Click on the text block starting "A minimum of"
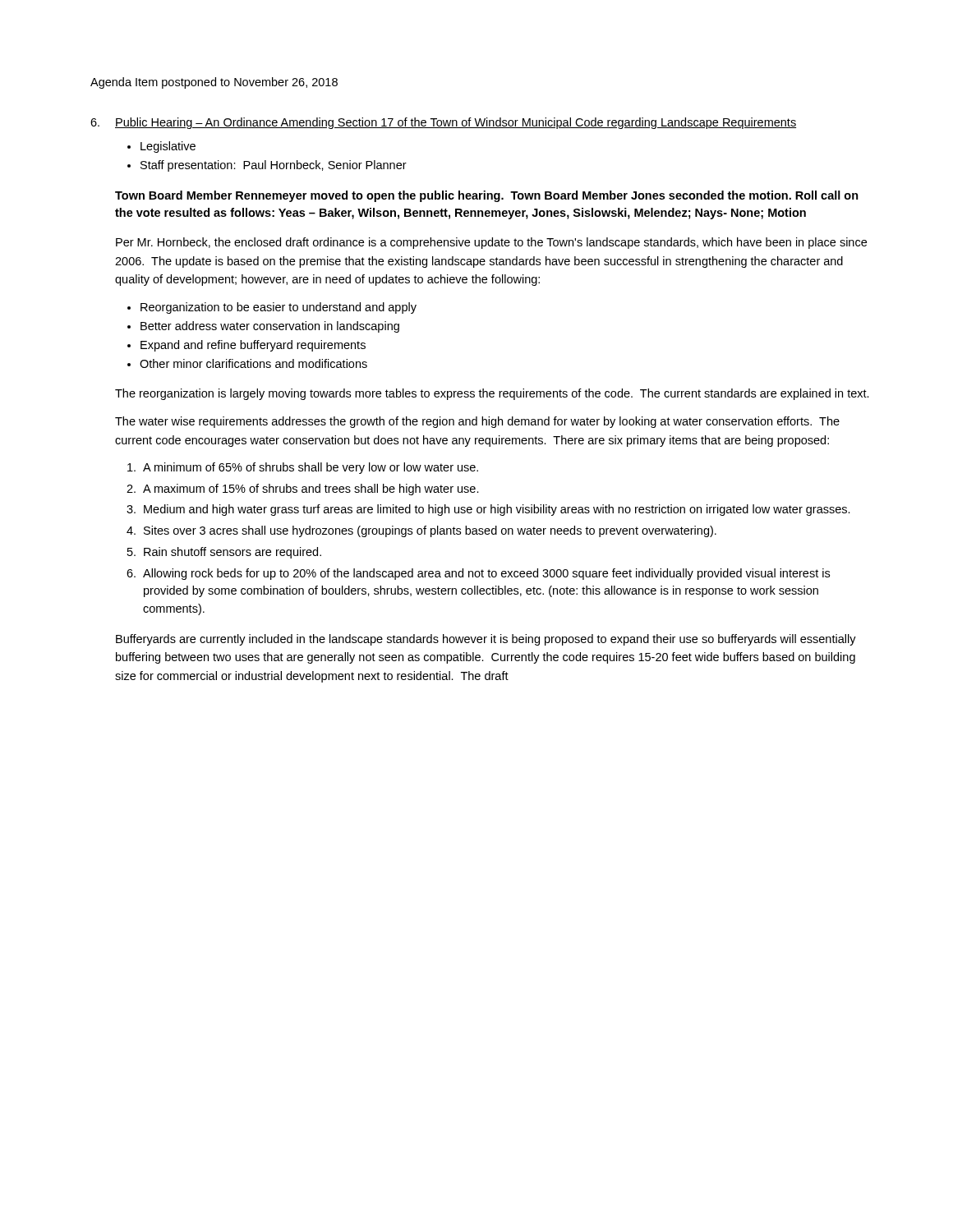 coord(311,467)
